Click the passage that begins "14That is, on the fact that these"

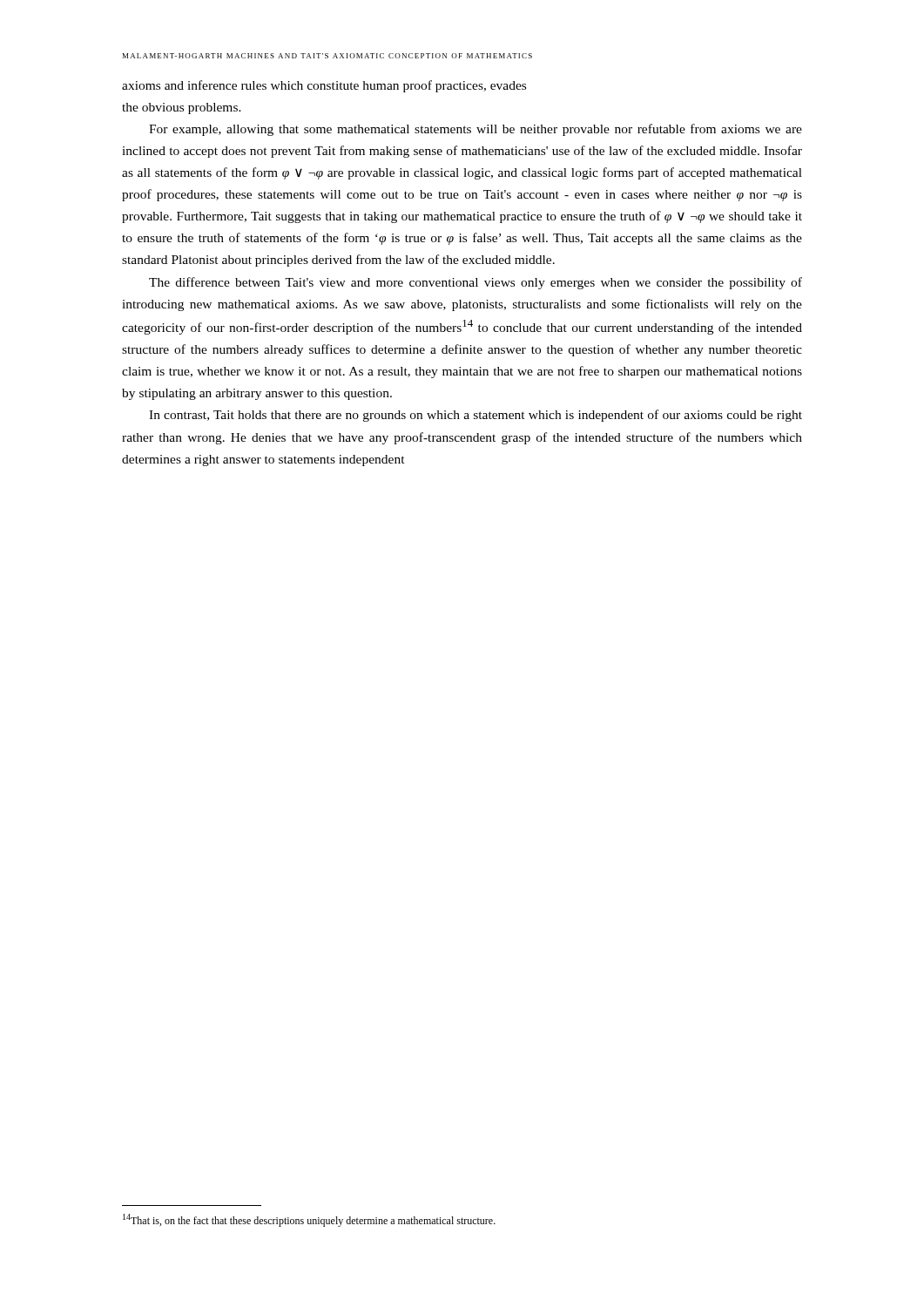click(x=309, y=1219)
